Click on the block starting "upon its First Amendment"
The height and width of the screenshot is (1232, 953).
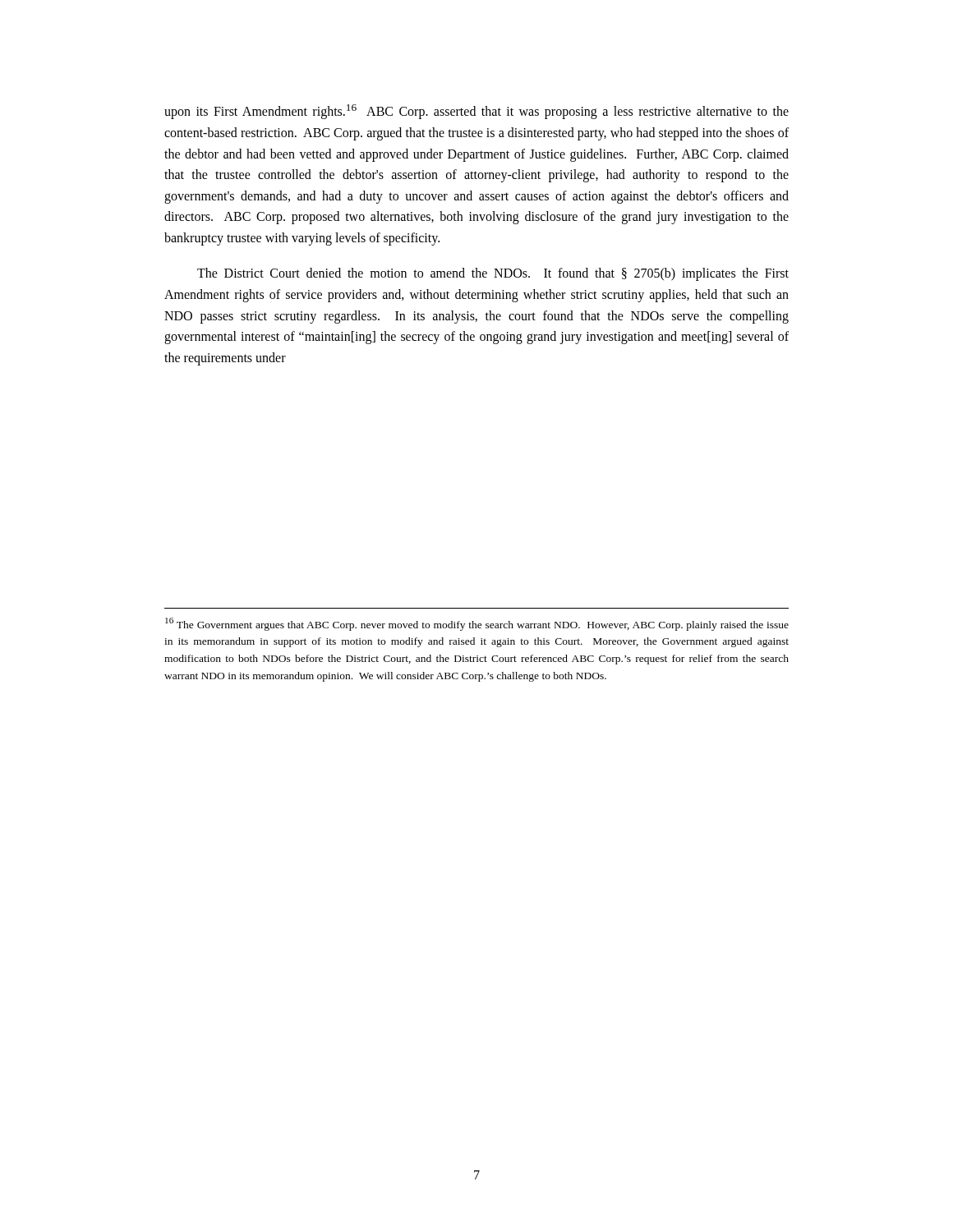pos(476,173)
